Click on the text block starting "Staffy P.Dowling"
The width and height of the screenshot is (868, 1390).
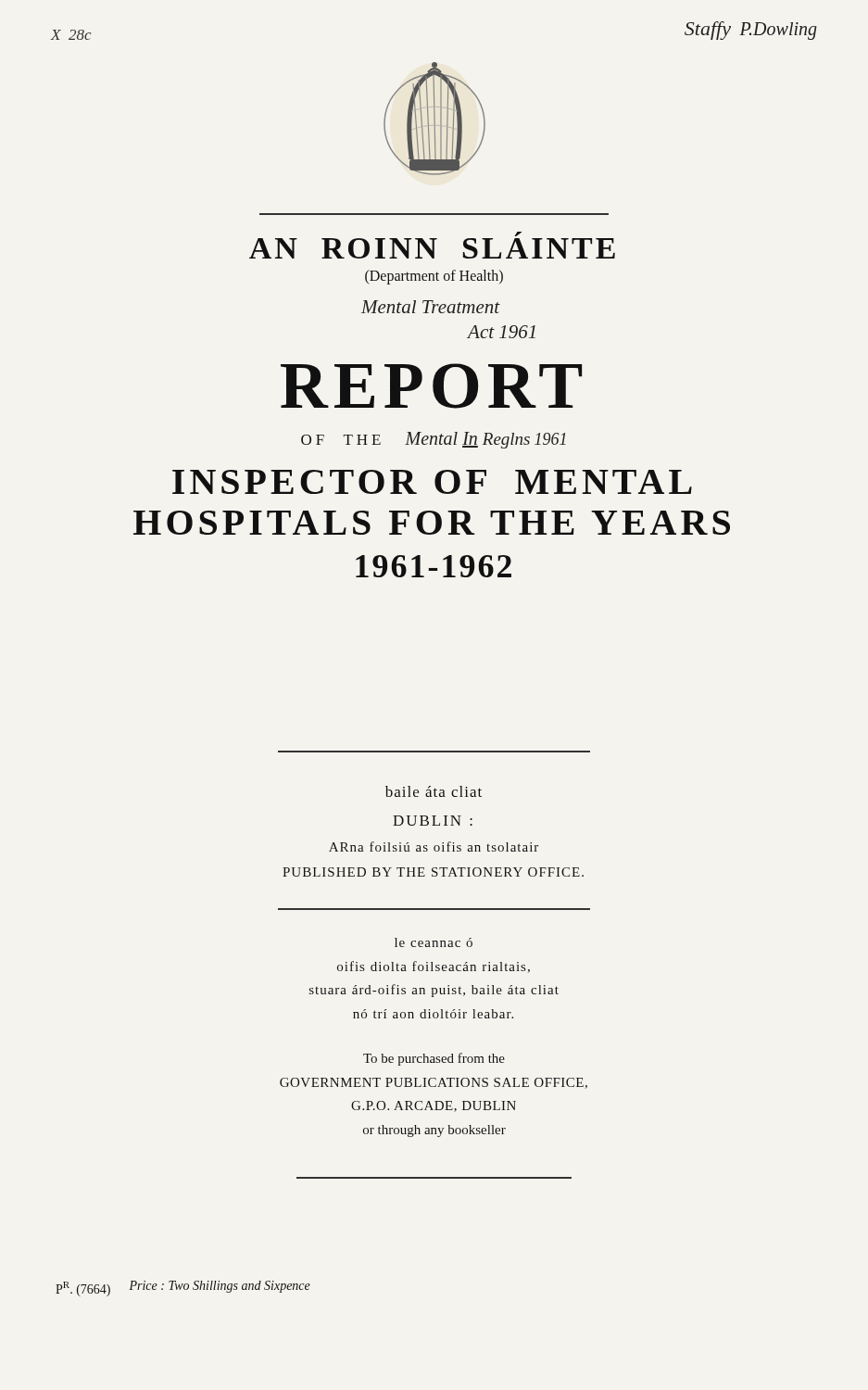tap(751, 28)
